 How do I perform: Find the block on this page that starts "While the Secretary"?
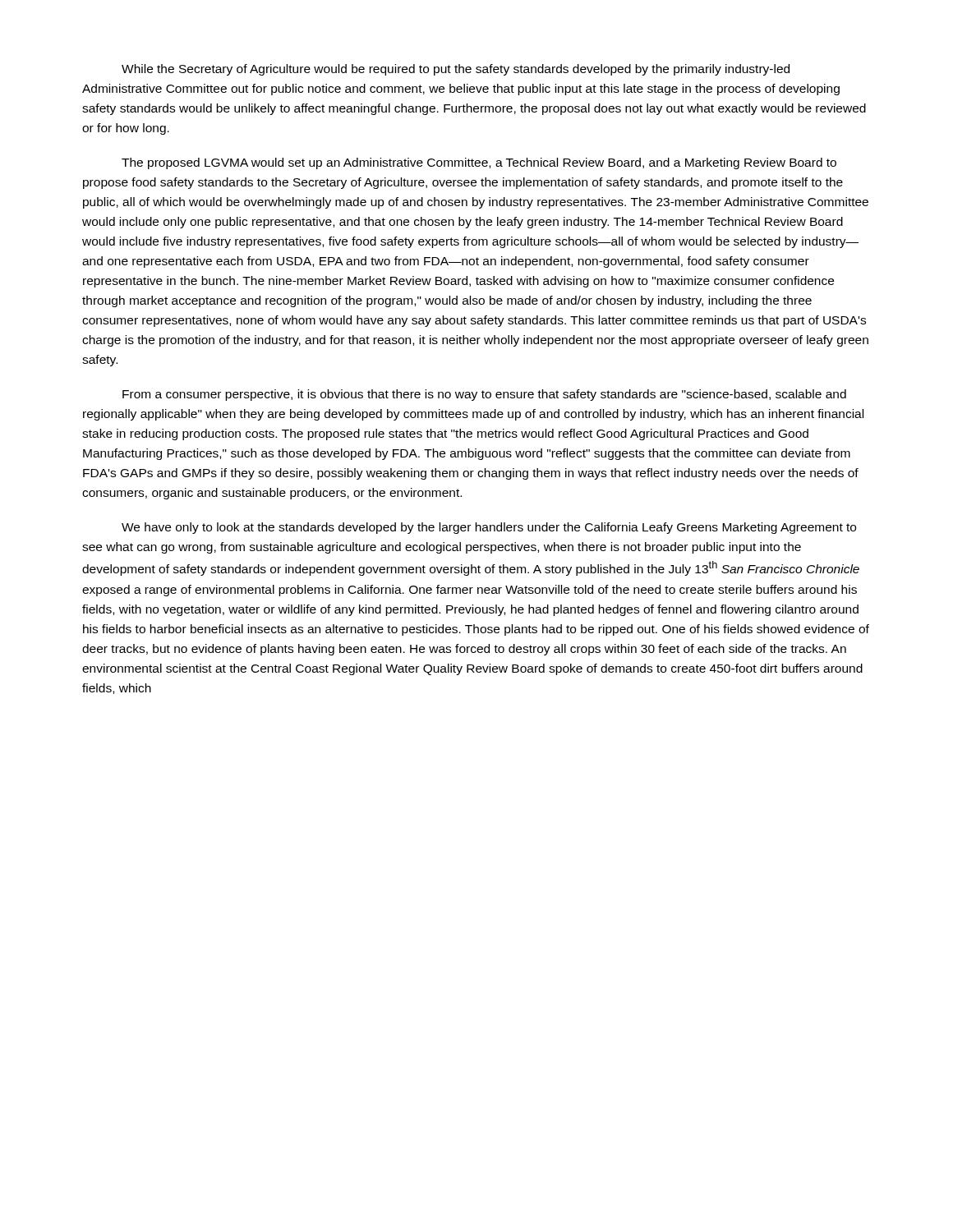click(x=476, y=99)
